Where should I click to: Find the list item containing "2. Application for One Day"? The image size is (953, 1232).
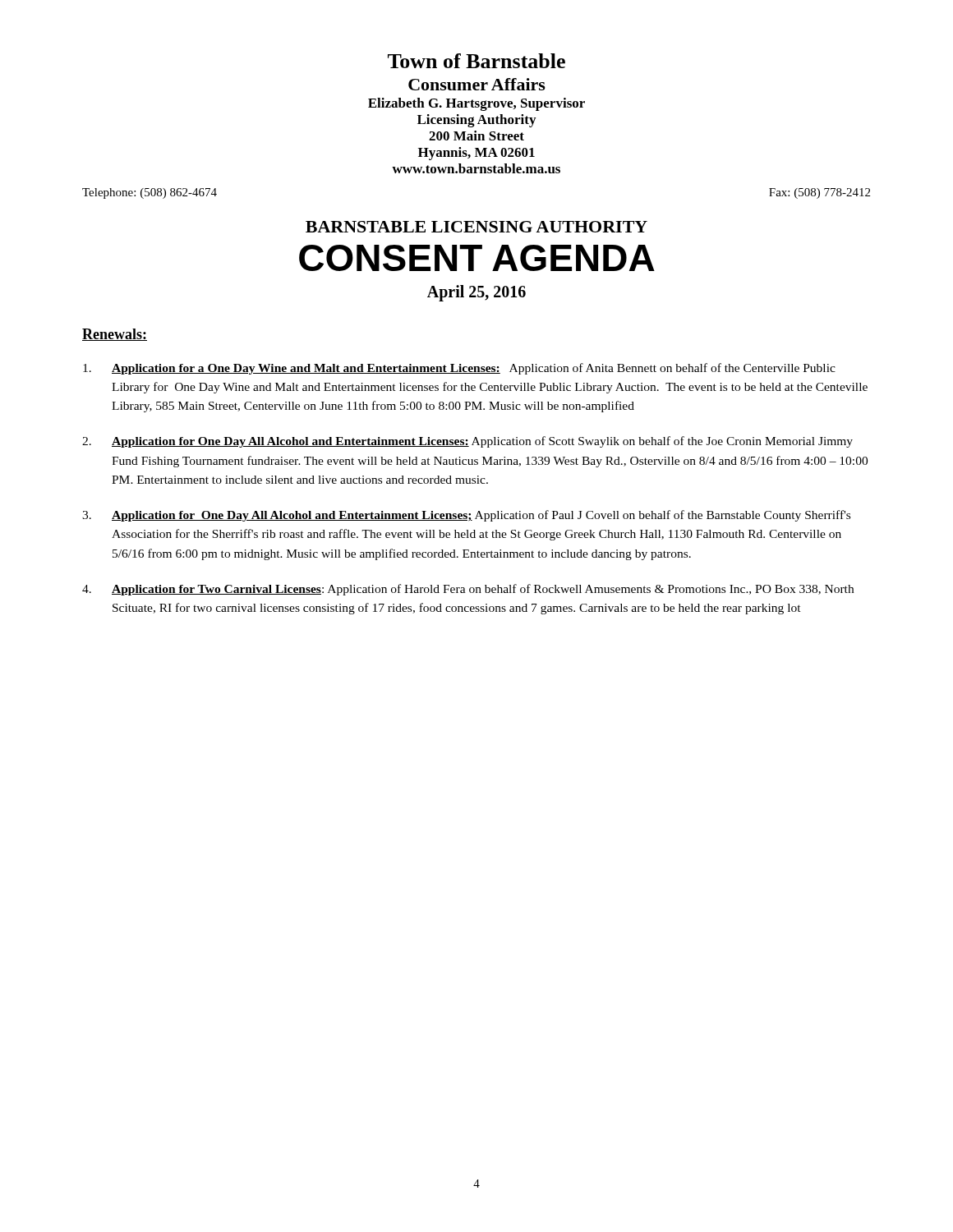point(476,460)
